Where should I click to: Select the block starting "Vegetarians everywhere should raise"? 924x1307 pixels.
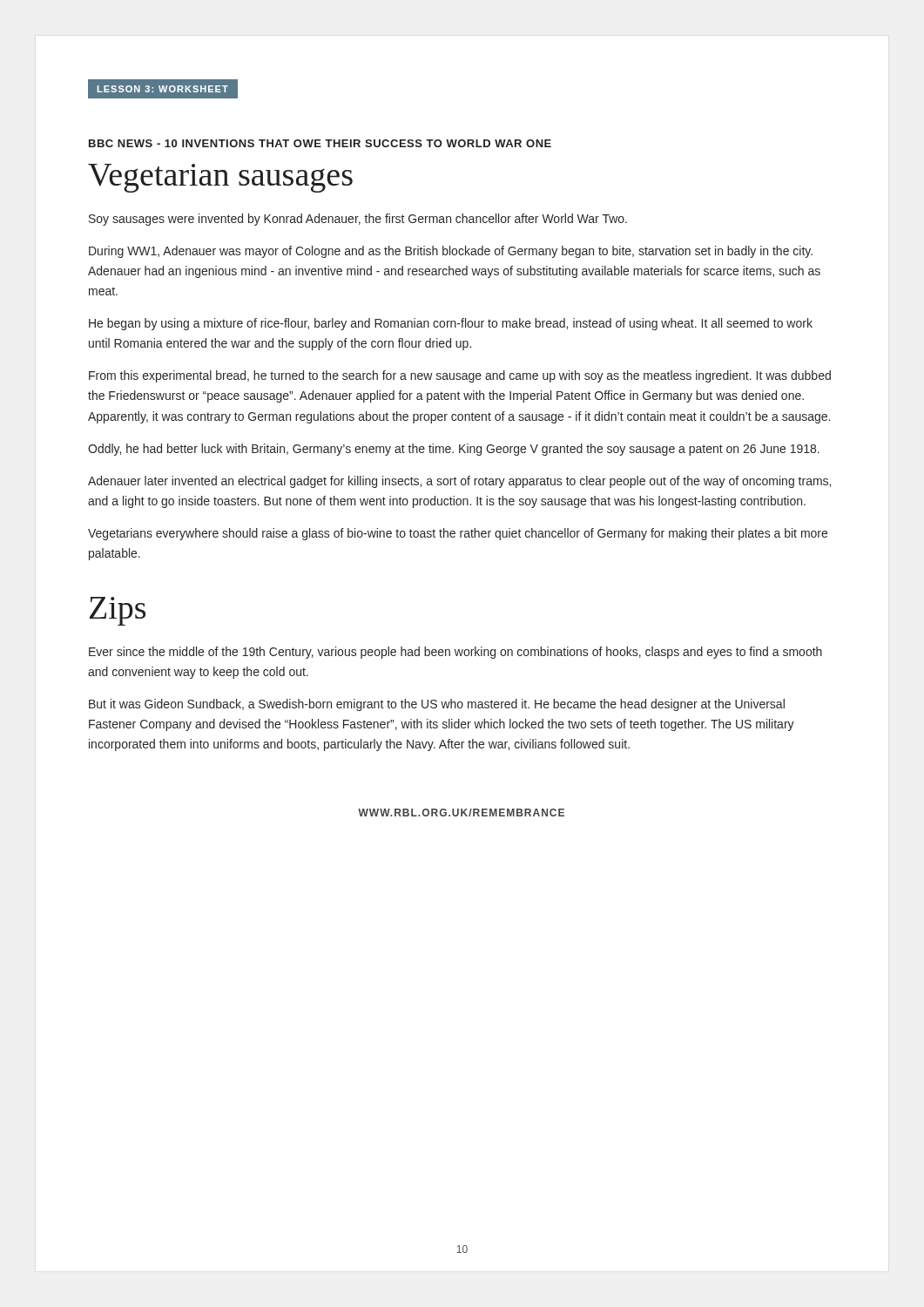tap(462, 544)
